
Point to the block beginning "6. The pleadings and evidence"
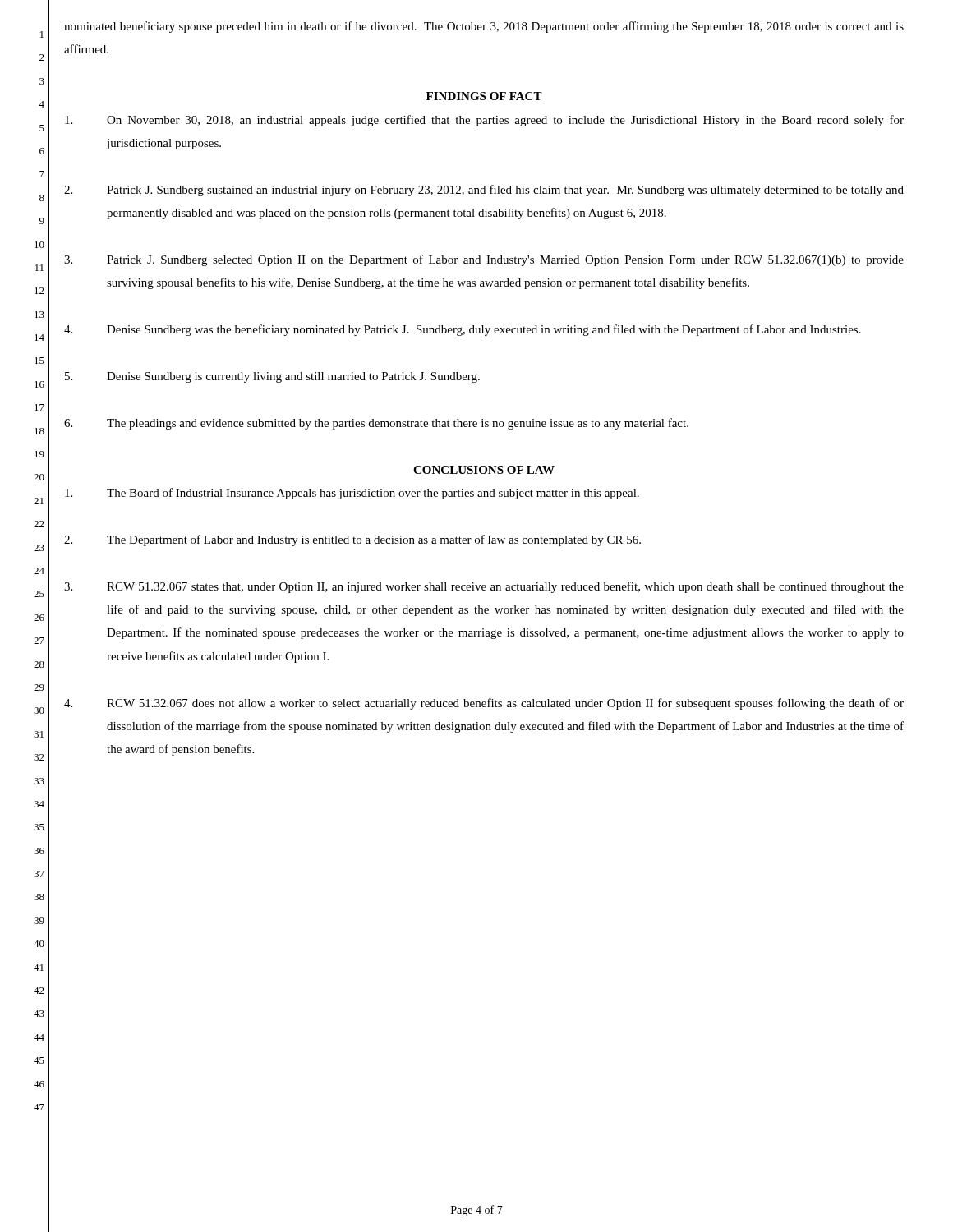pyautogui.click(x=484, y=423)
